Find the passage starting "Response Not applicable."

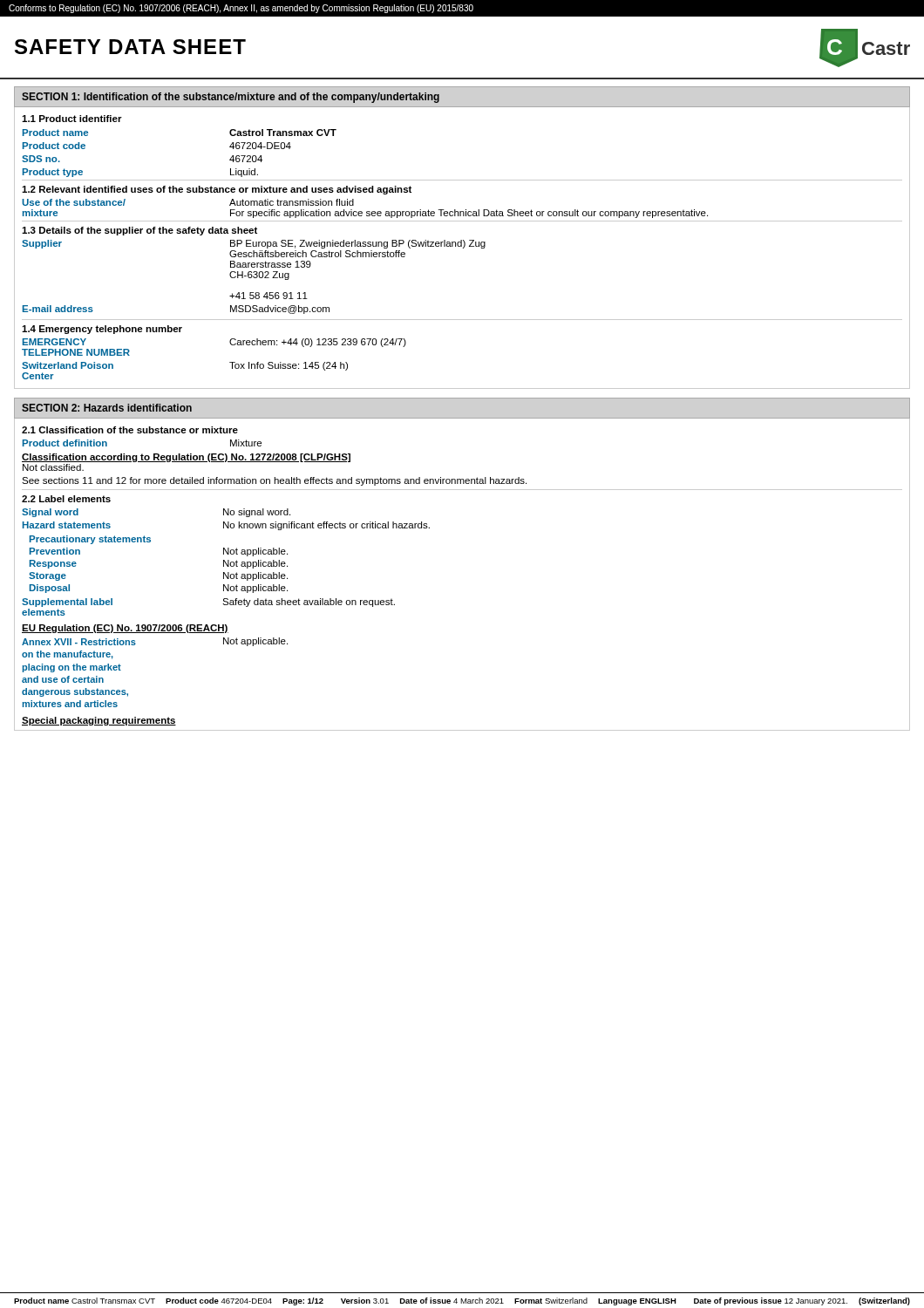click(54, 564)
